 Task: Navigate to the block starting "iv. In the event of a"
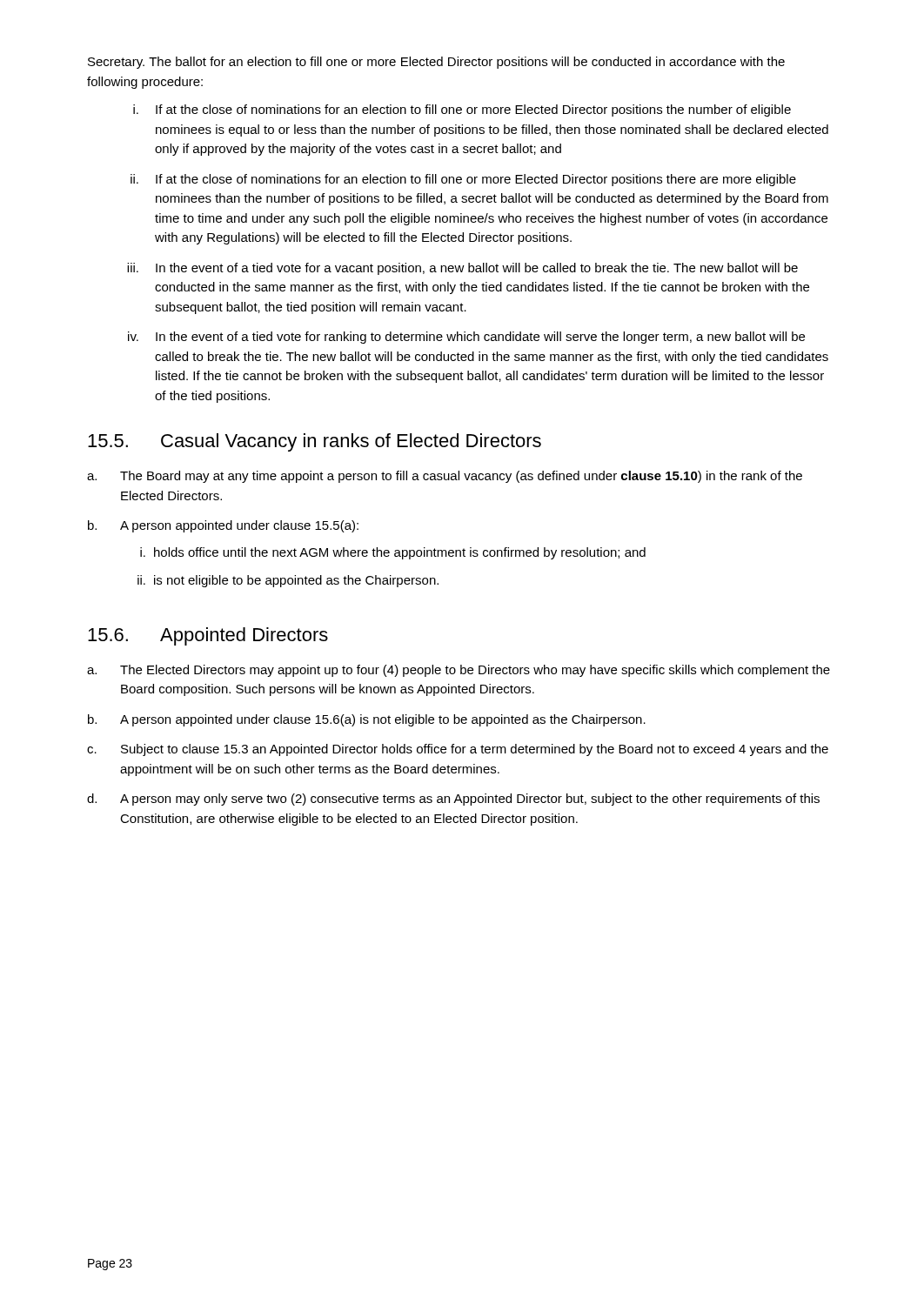462,366
